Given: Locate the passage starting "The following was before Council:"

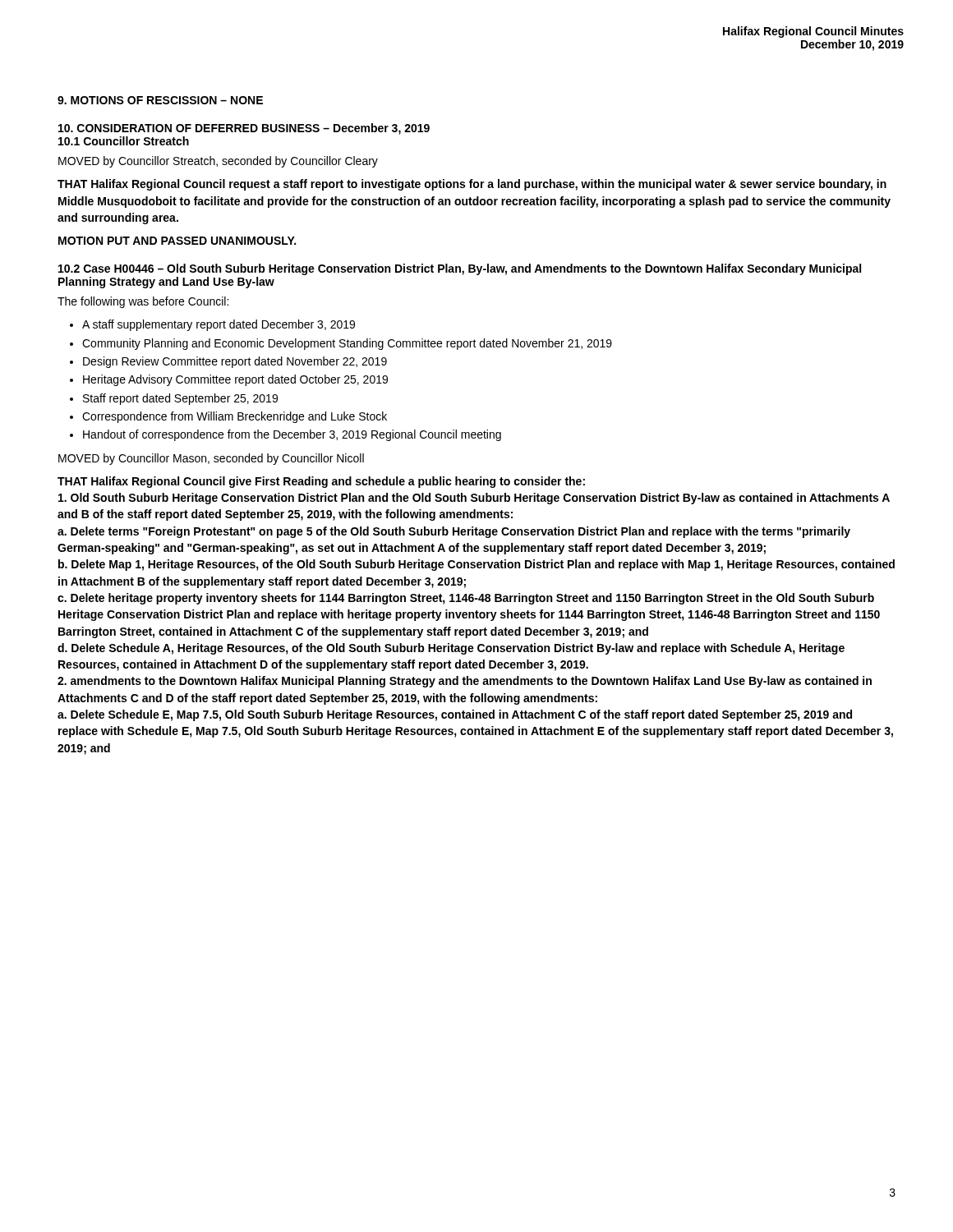Looking at the screenshot, I should coord(143,302).
